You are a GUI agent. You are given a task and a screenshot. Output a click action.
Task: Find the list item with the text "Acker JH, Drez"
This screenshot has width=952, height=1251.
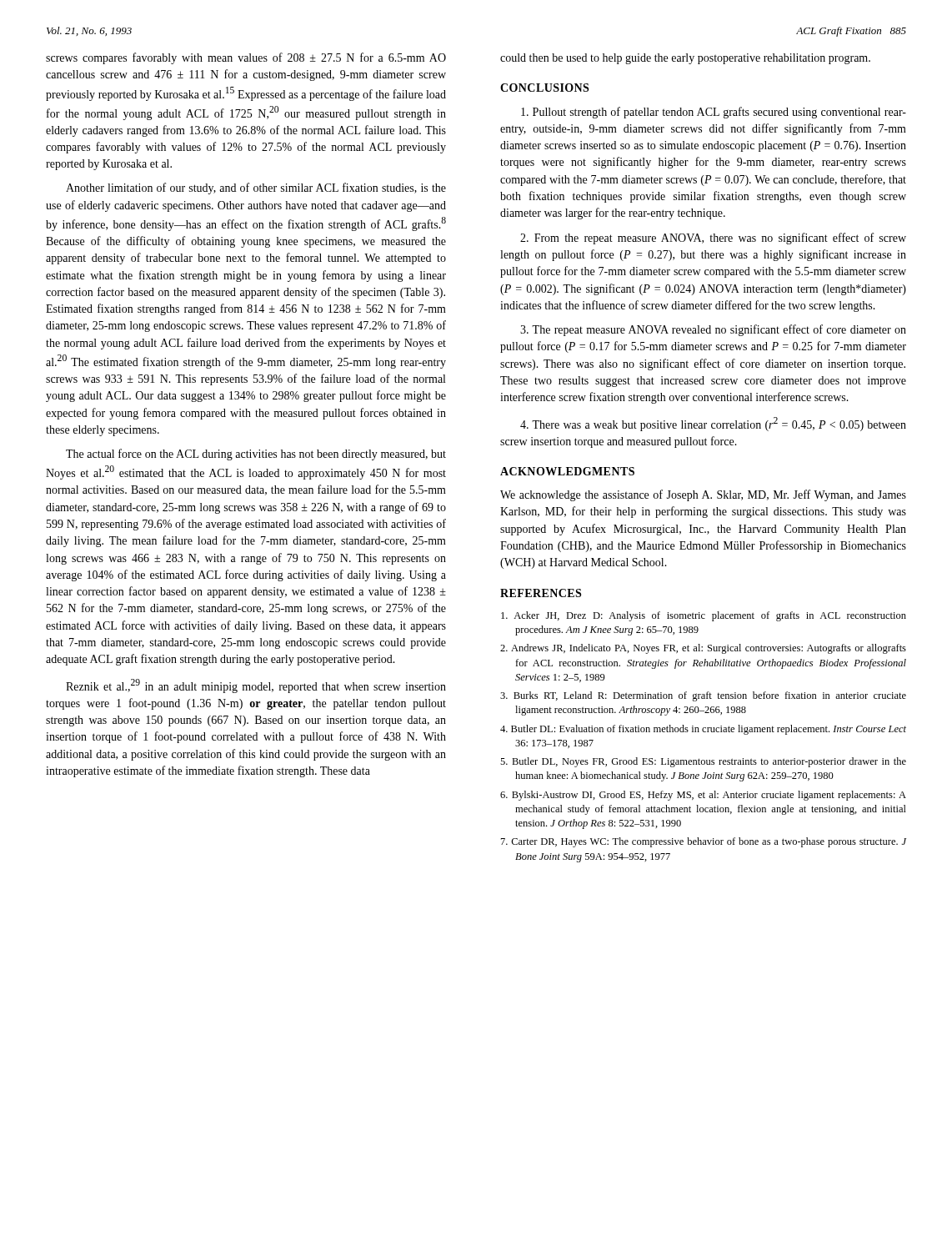point(703,623)
